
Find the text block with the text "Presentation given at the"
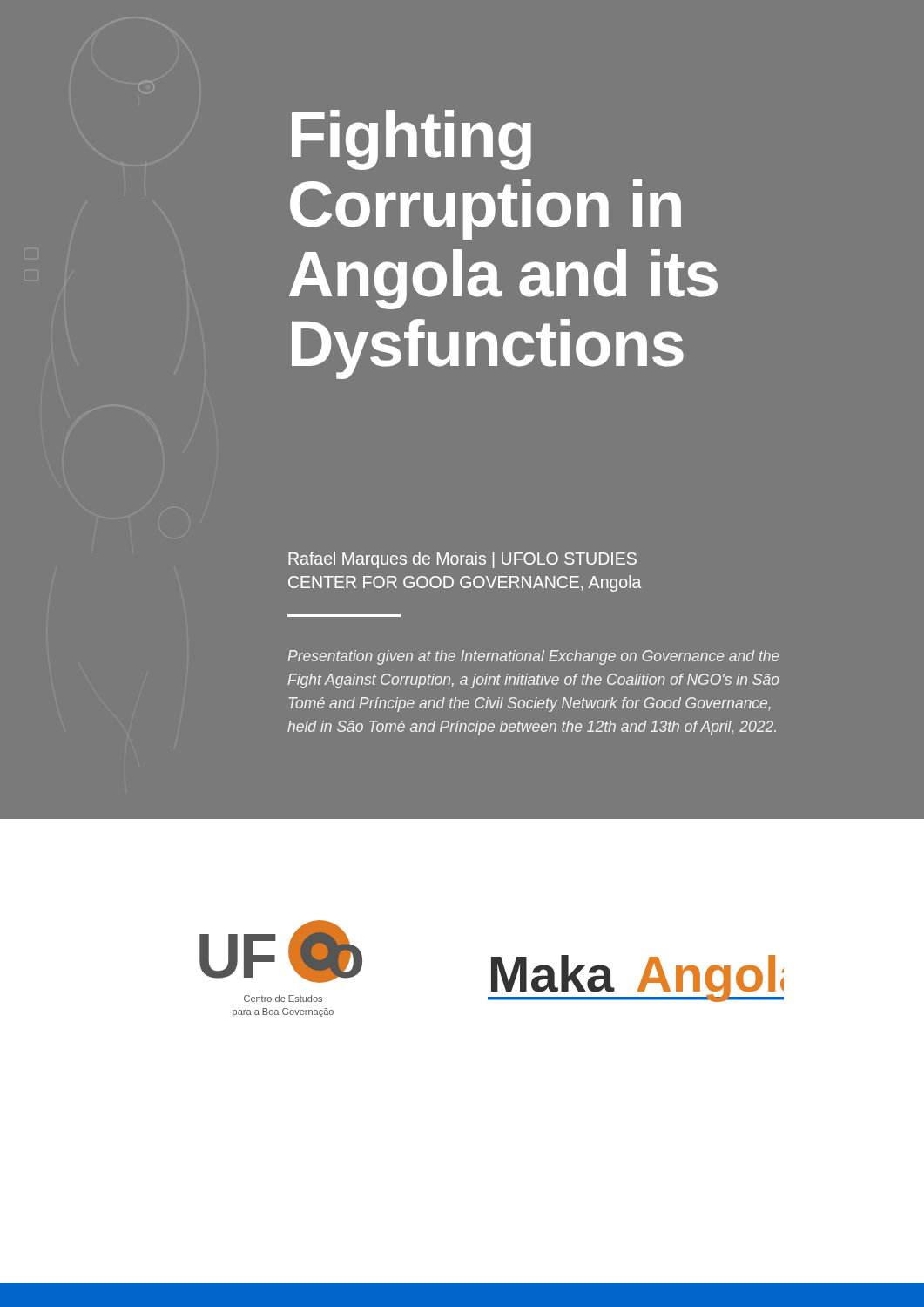pyautogui.click(x=534, y=692)
